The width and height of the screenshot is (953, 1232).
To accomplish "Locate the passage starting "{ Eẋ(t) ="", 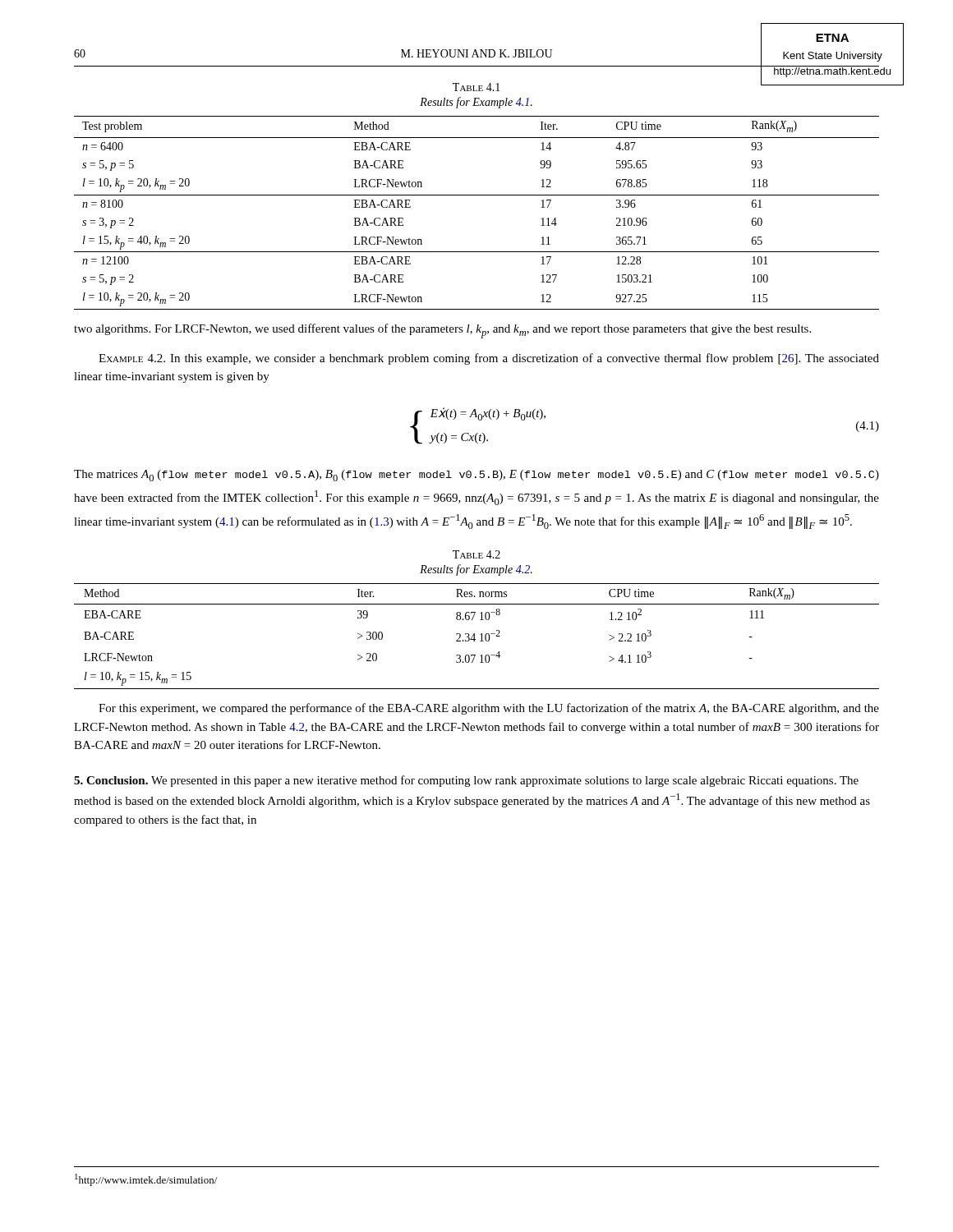I will (x=479, y=420).
